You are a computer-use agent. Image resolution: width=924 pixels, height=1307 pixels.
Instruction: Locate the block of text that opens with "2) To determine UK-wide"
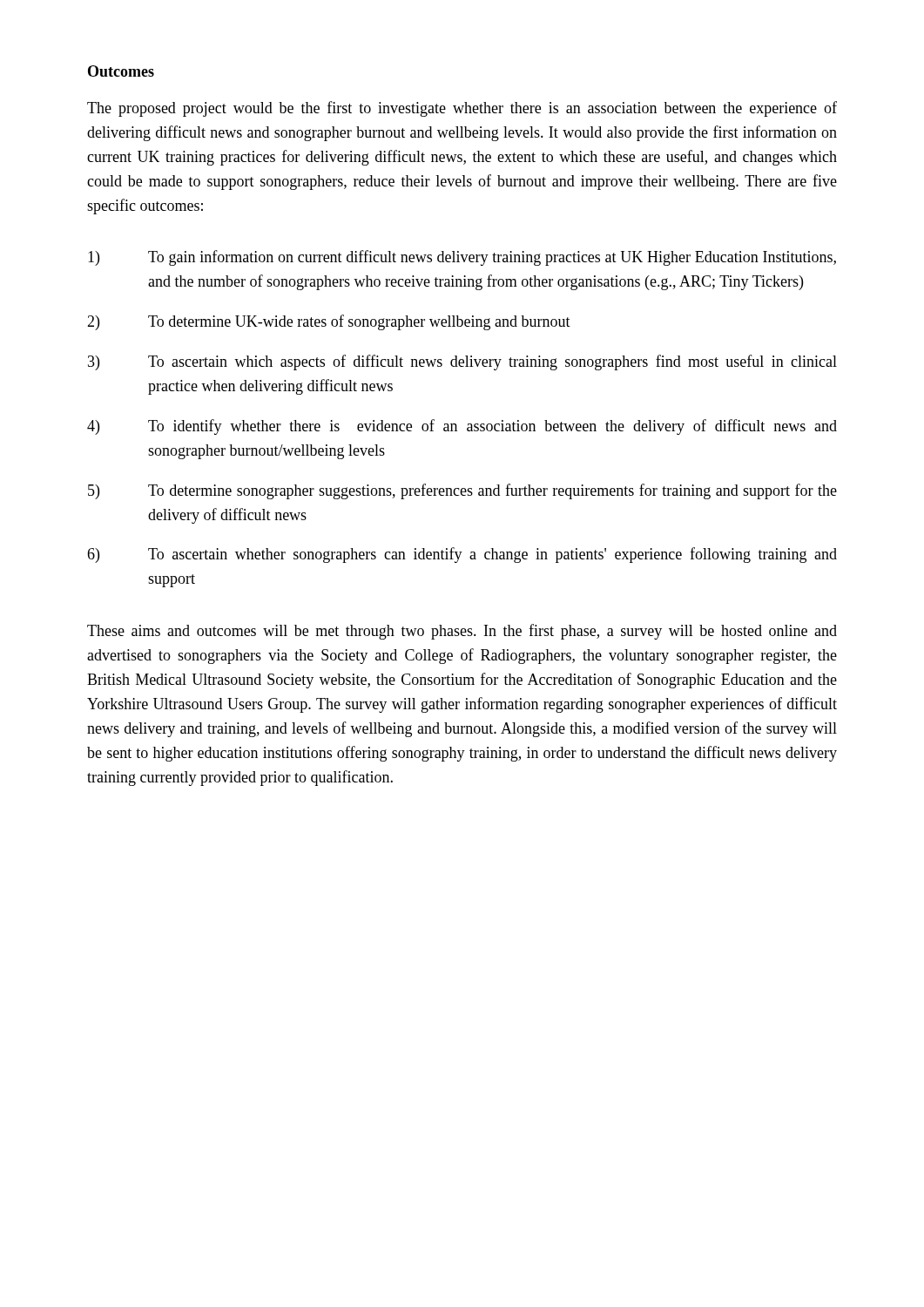[462, 323]
